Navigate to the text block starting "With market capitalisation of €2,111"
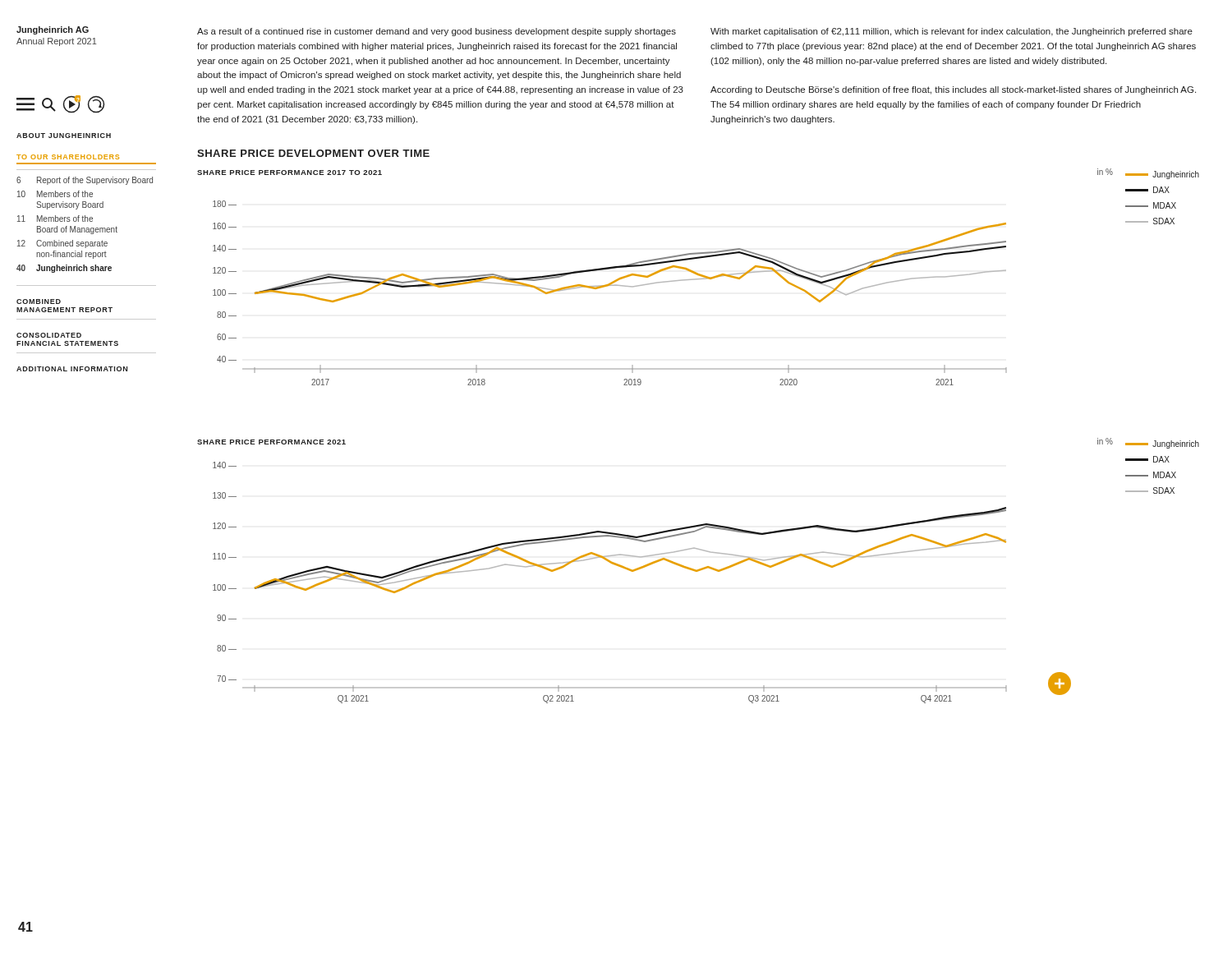 (954, 75)
